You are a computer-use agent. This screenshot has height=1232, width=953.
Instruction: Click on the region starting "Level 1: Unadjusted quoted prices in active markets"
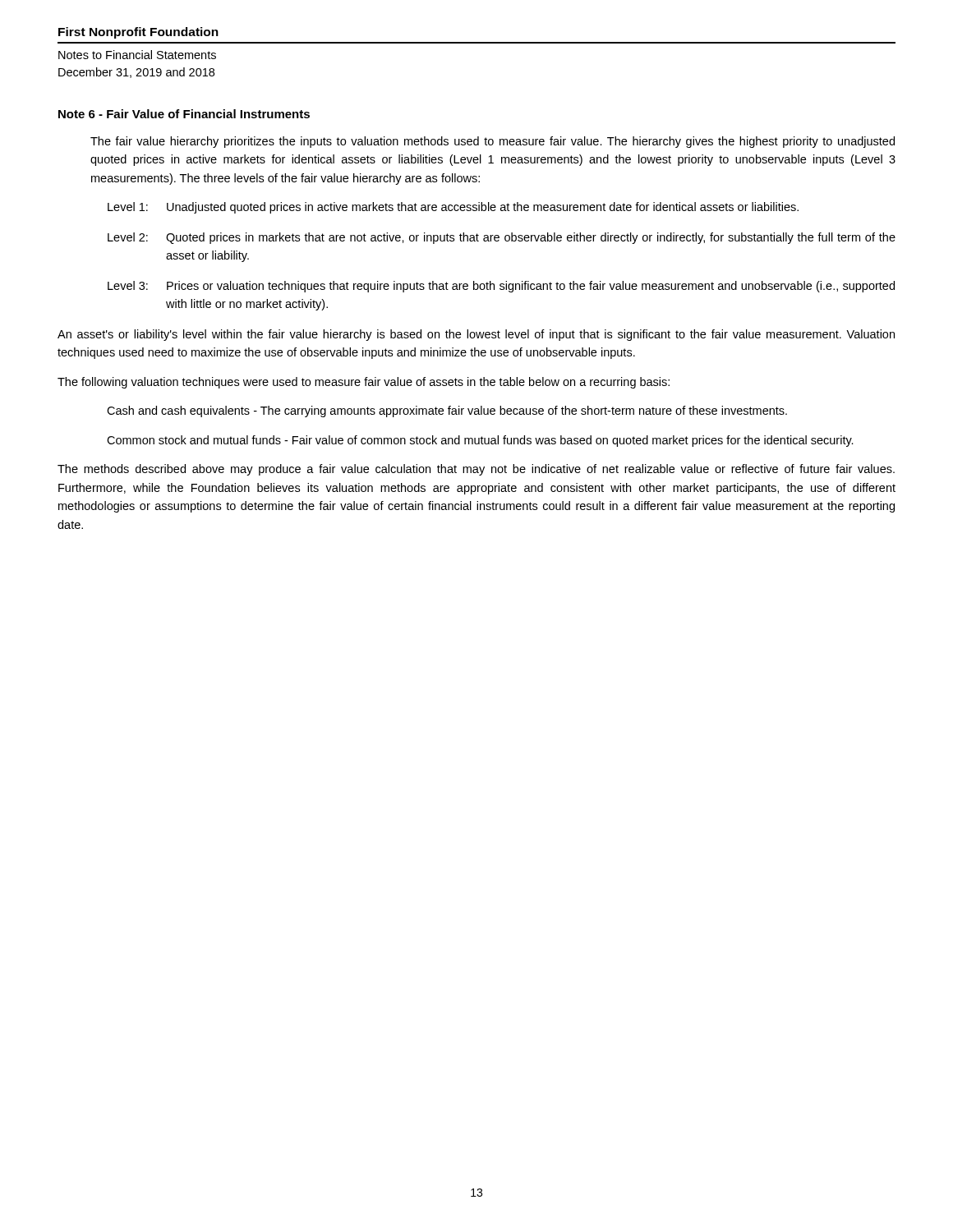click(501, 207)
